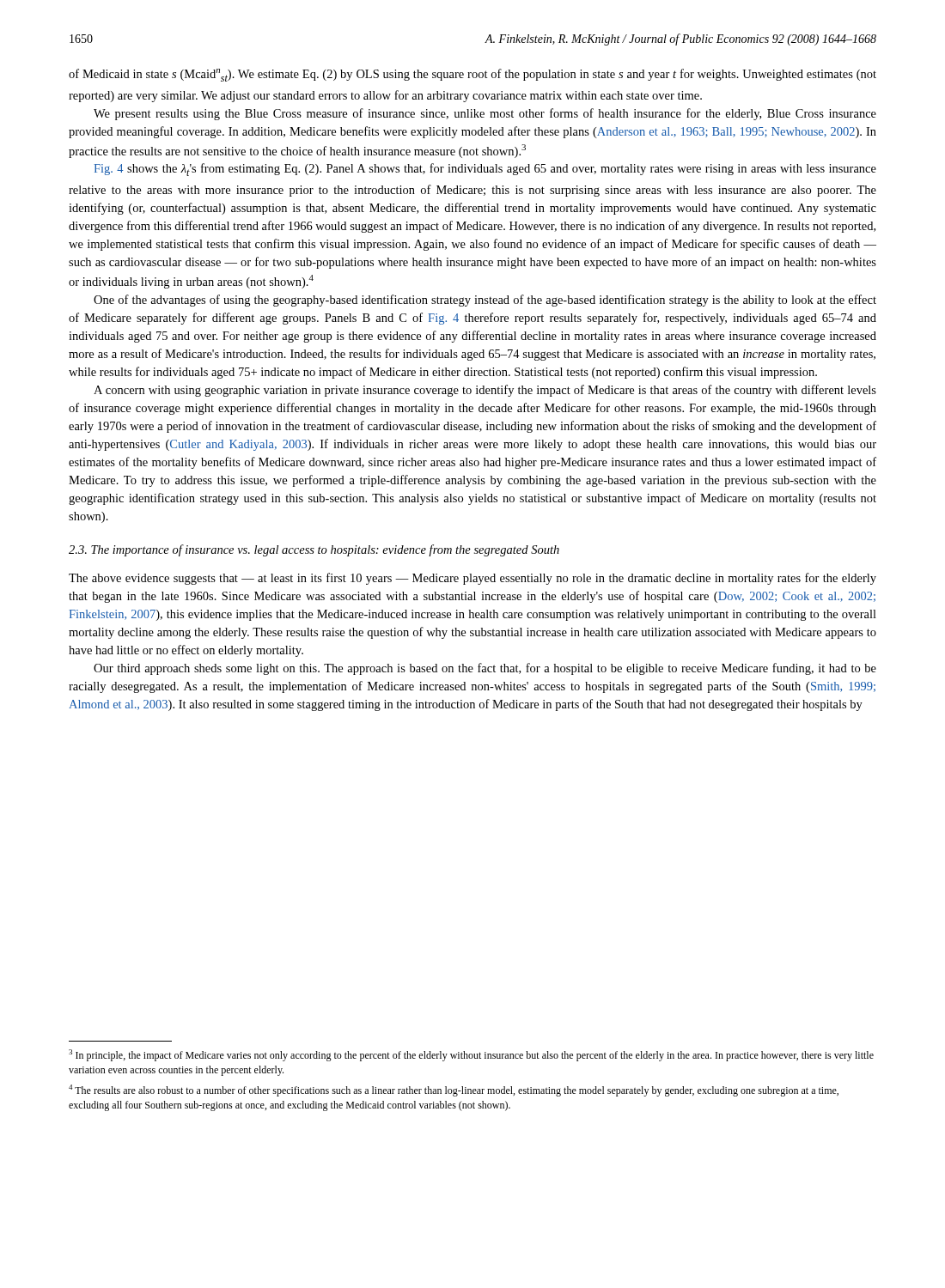Navigate to the text block starting "We present results using"
Screen dimensions: 1288x945
click(x=472, y=132)
